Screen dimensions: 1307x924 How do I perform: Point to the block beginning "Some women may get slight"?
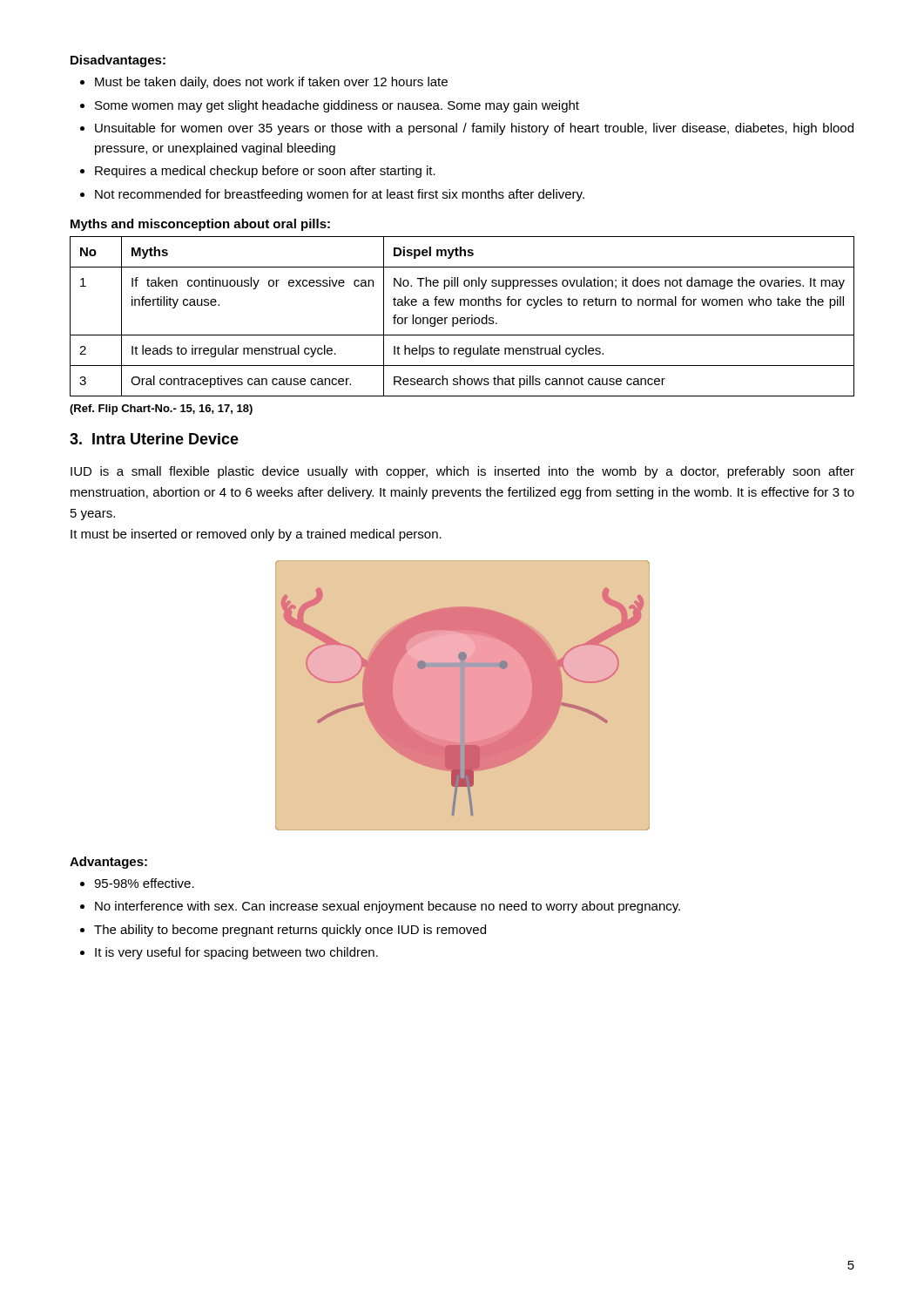(337, 105)
